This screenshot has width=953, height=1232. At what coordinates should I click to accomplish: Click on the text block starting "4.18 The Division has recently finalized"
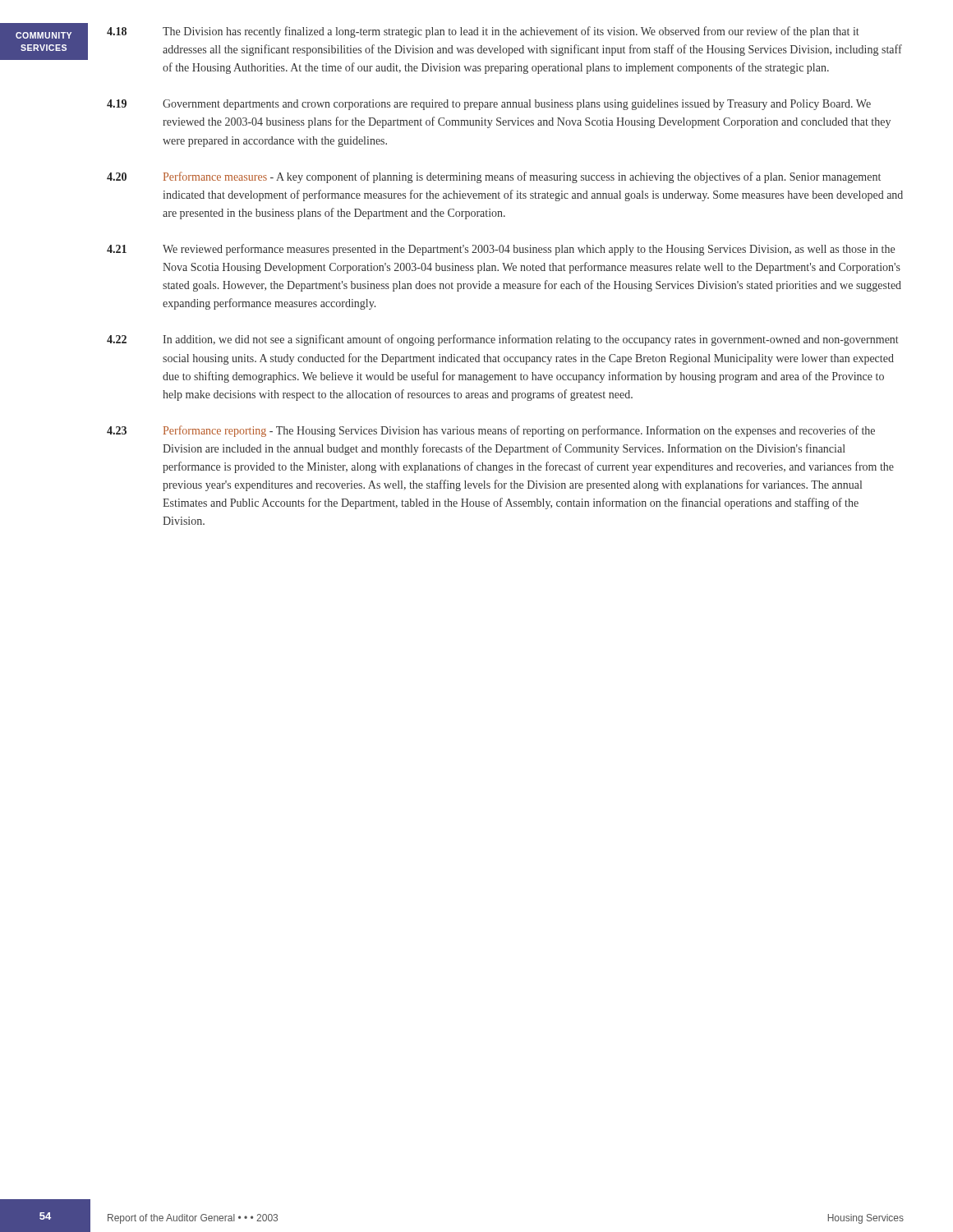[x=505, y=50]
